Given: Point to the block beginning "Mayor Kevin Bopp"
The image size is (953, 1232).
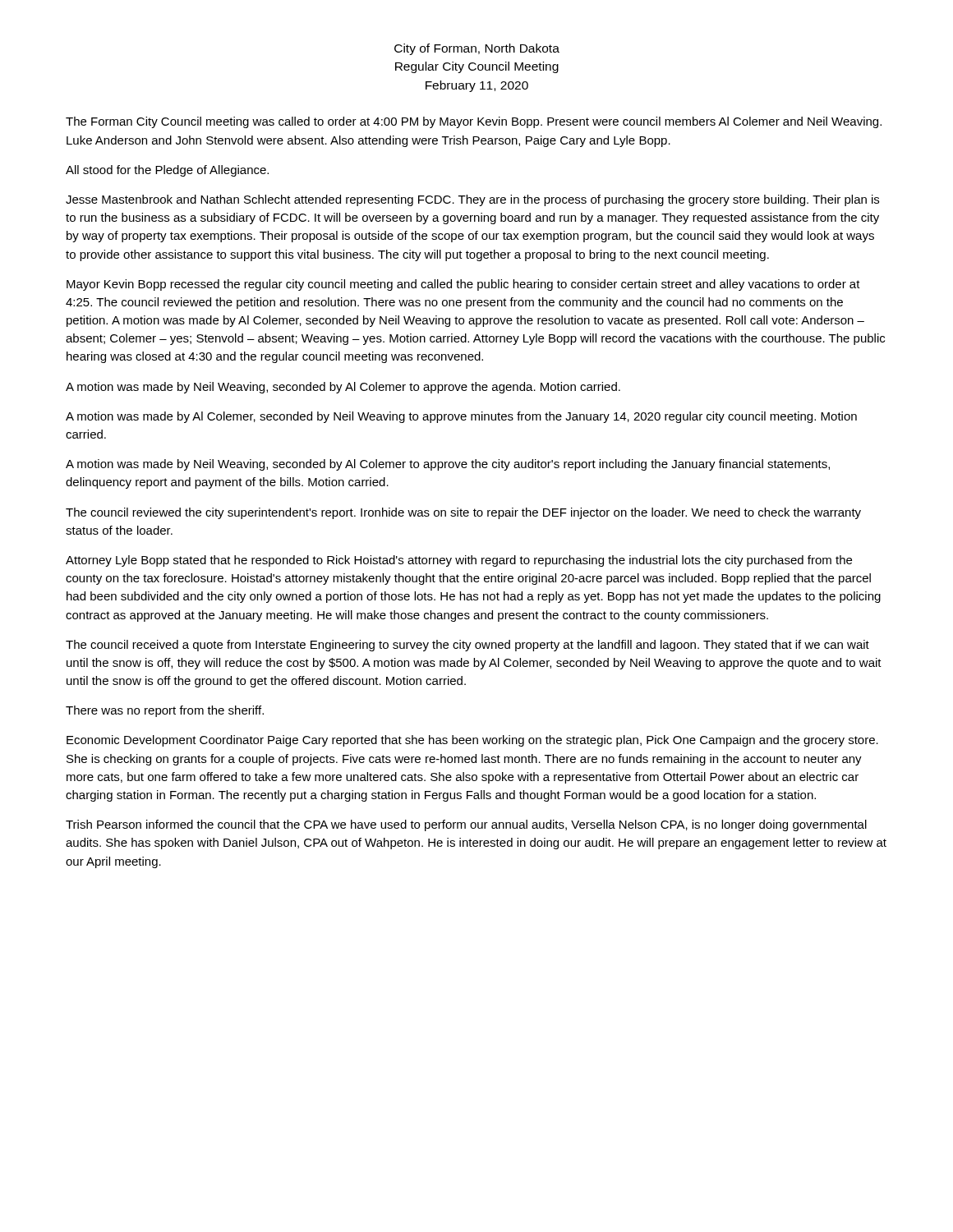Looking at the screenshot, I should tap(476, 320).
